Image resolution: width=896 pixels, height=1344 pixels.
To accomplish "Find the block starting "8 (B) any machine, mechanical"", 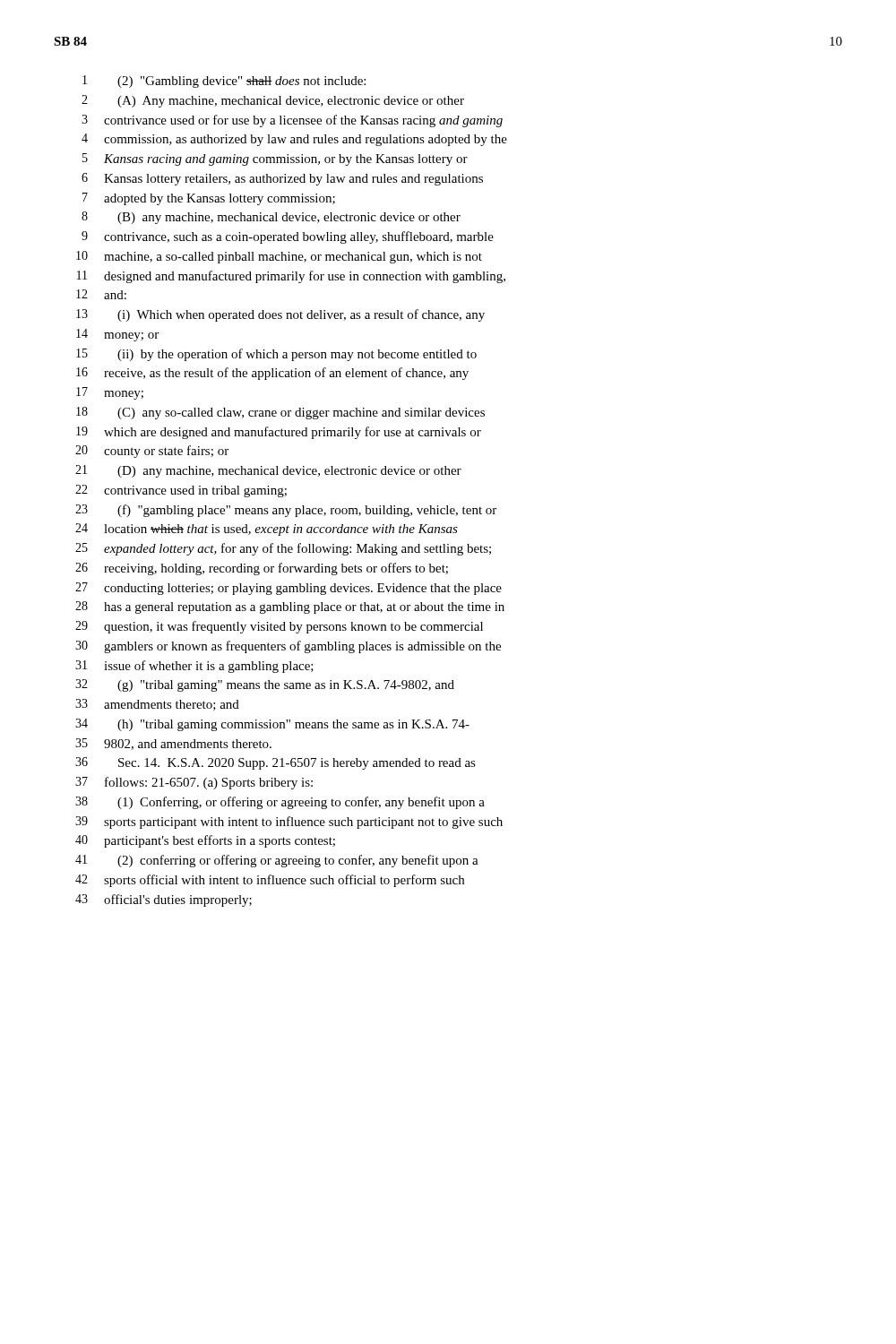I will pyautogui.click(x=448, y=218).
